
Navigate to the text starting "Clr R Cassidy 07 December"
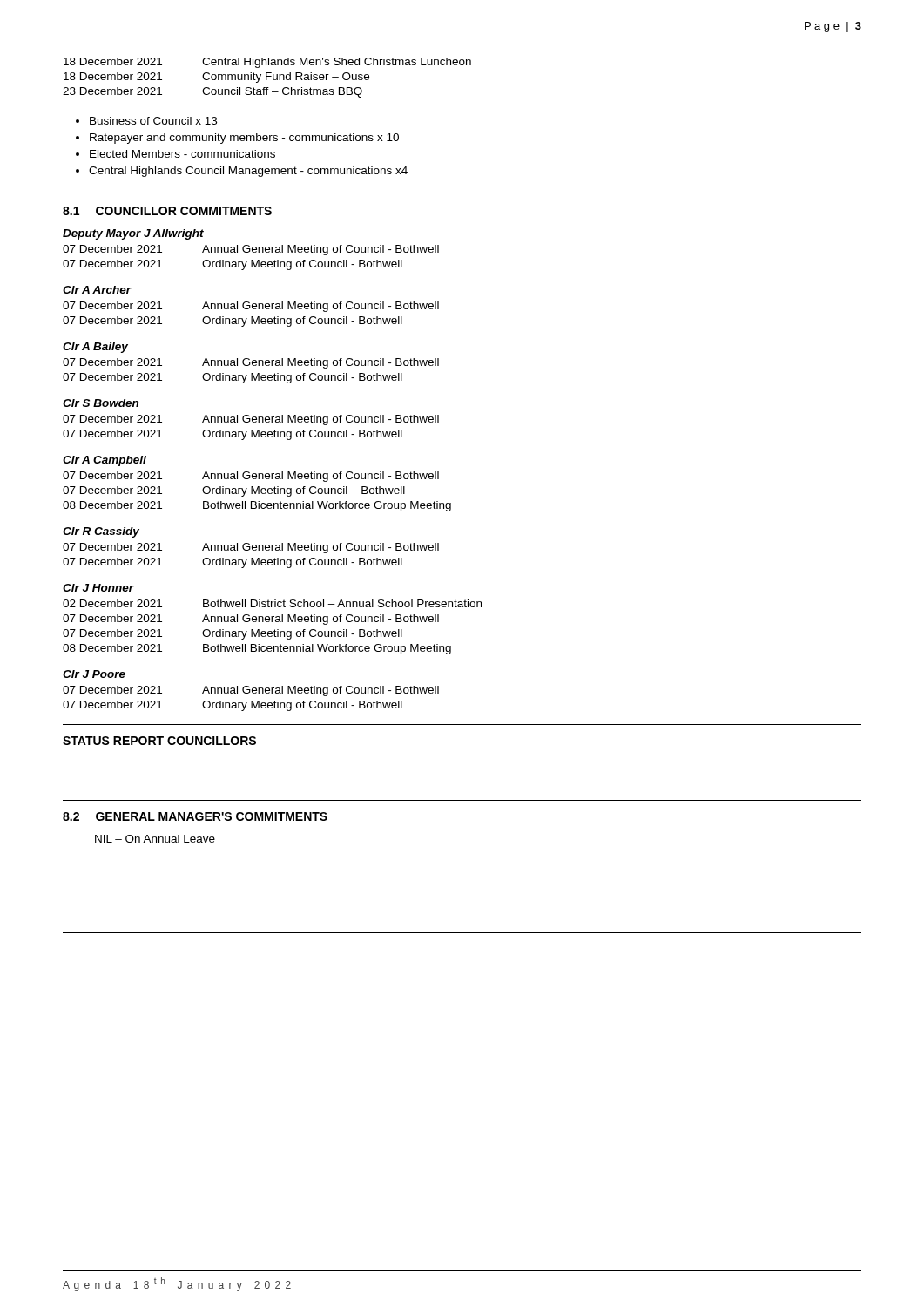click(101, 532)
